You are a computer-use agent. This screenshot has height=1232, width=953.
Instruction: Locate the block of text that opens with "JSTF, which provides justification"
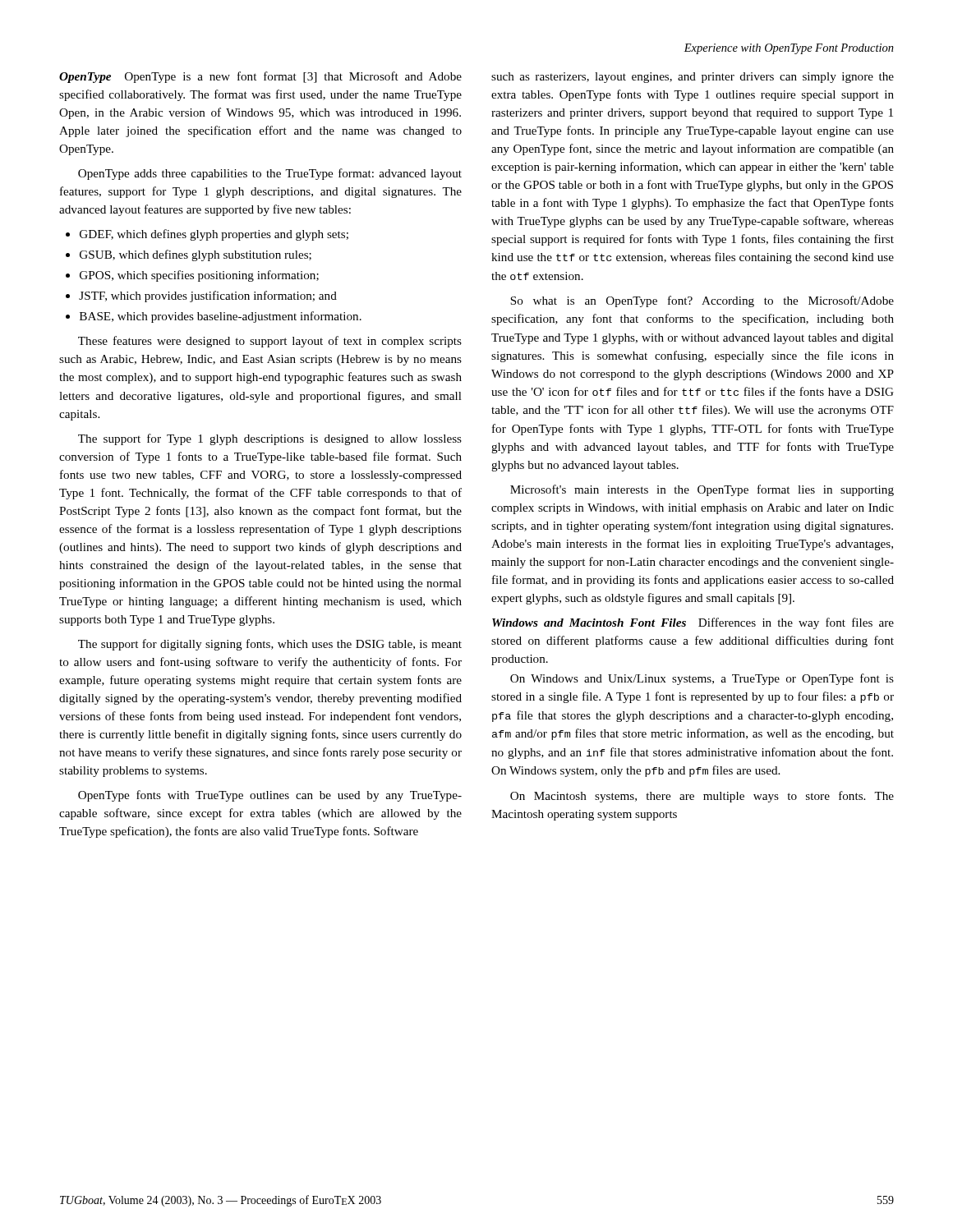208,296
